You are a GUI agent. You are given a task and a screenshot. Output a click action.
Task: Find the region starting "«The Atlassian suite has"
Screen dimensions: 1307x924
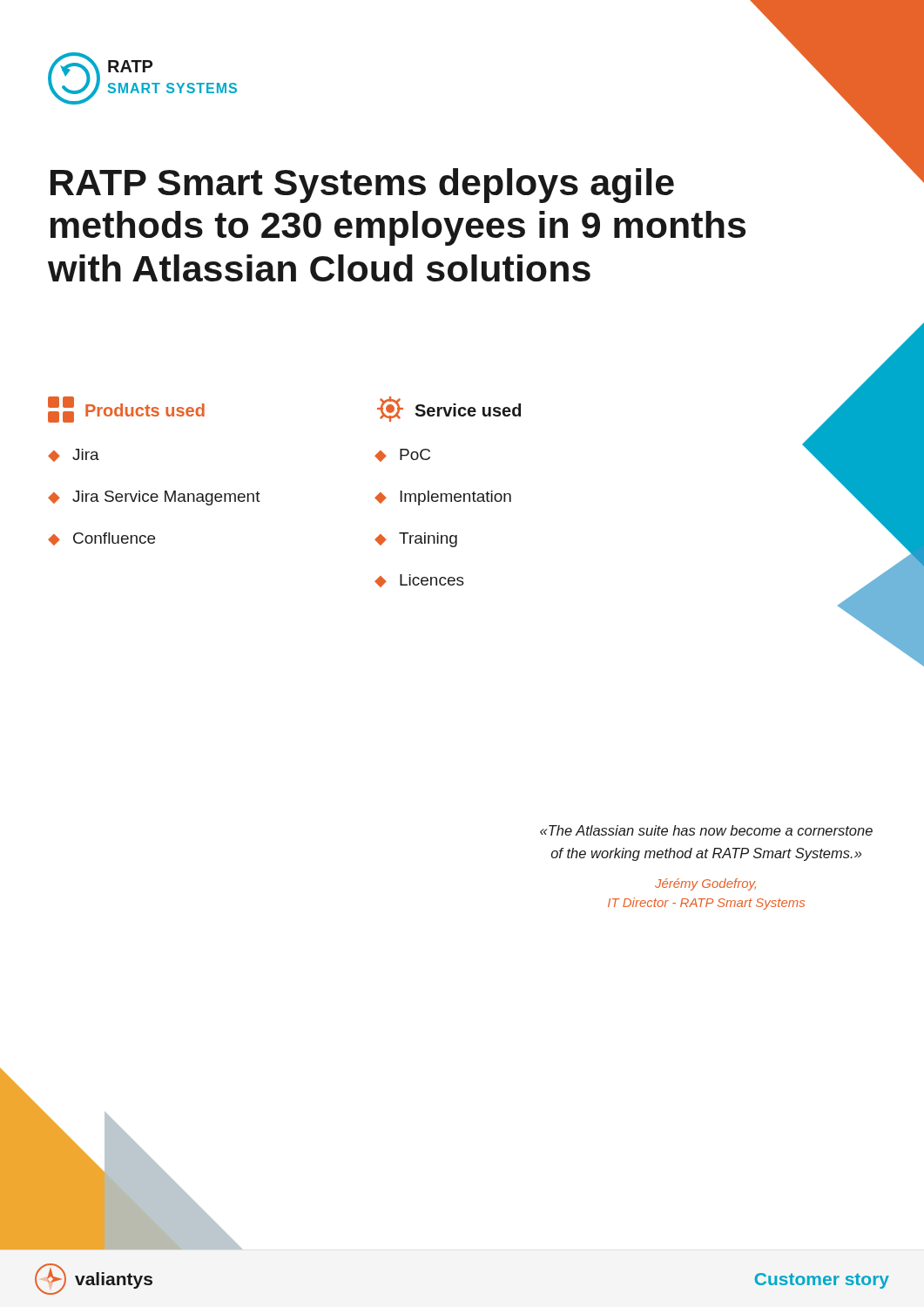point(706,842)
